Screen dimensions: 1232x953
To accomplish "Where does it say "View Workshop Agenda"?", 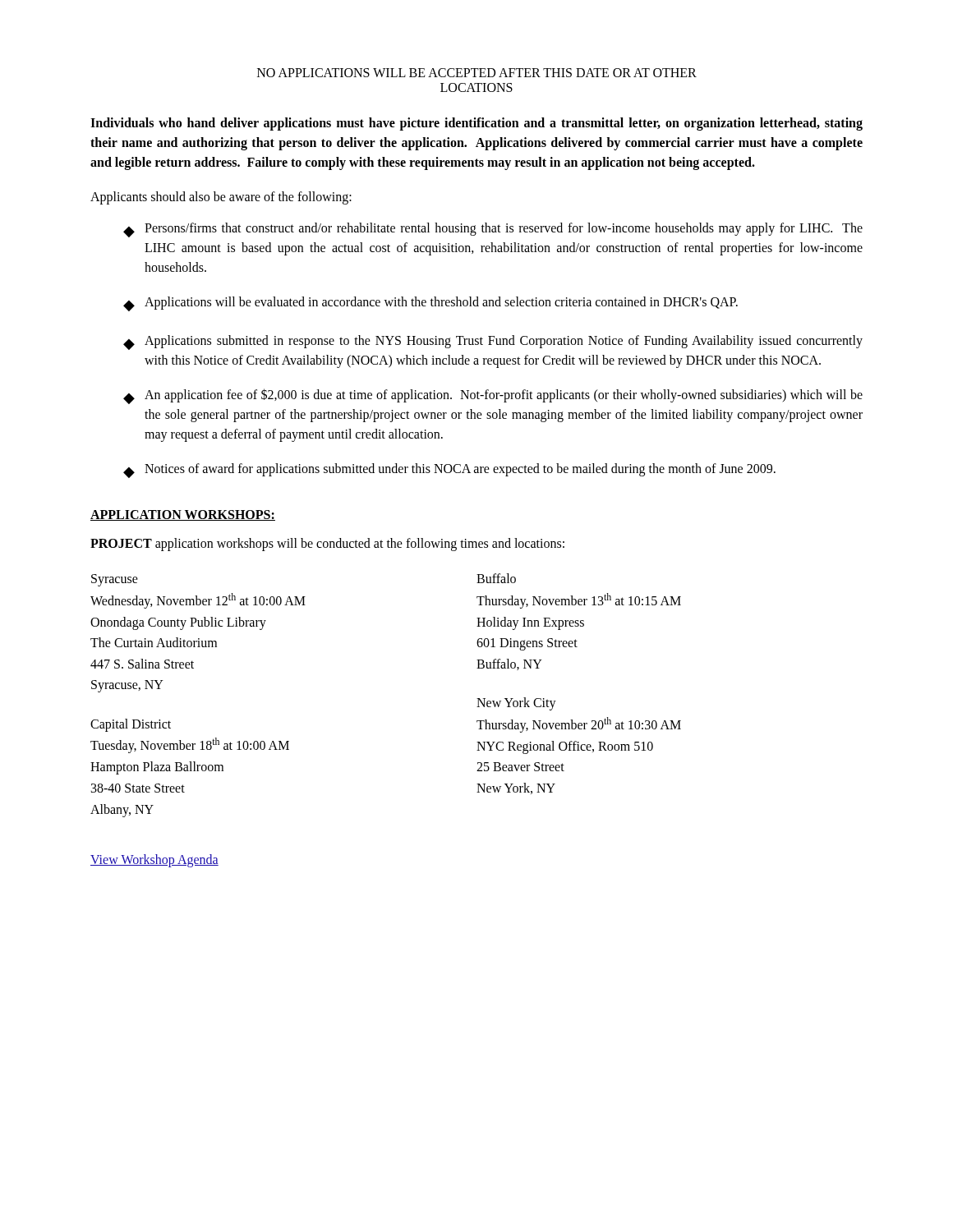I will click(x=154, y=860).
